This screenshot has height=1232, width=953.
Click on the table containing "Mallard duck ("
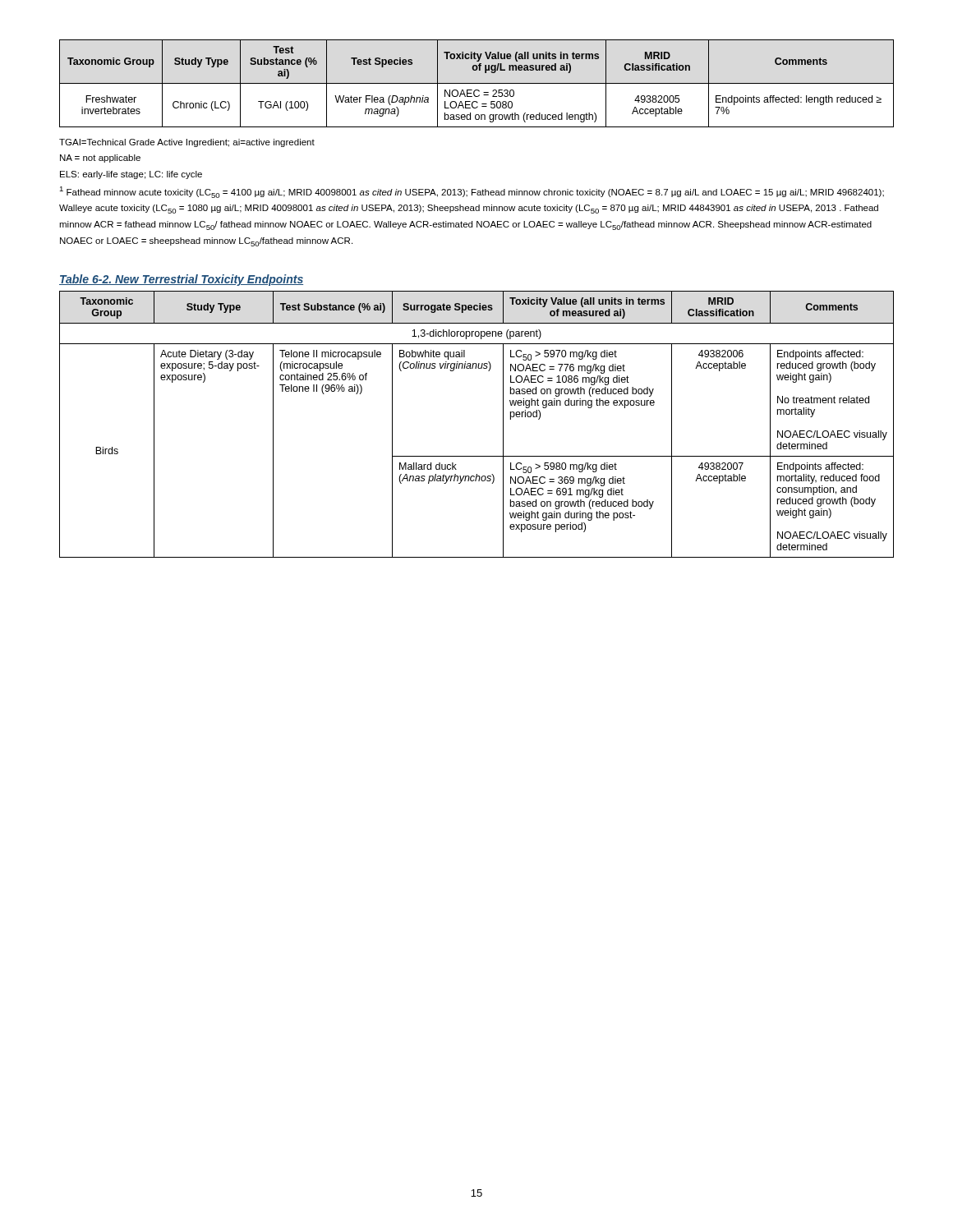(x=476, y=424)
